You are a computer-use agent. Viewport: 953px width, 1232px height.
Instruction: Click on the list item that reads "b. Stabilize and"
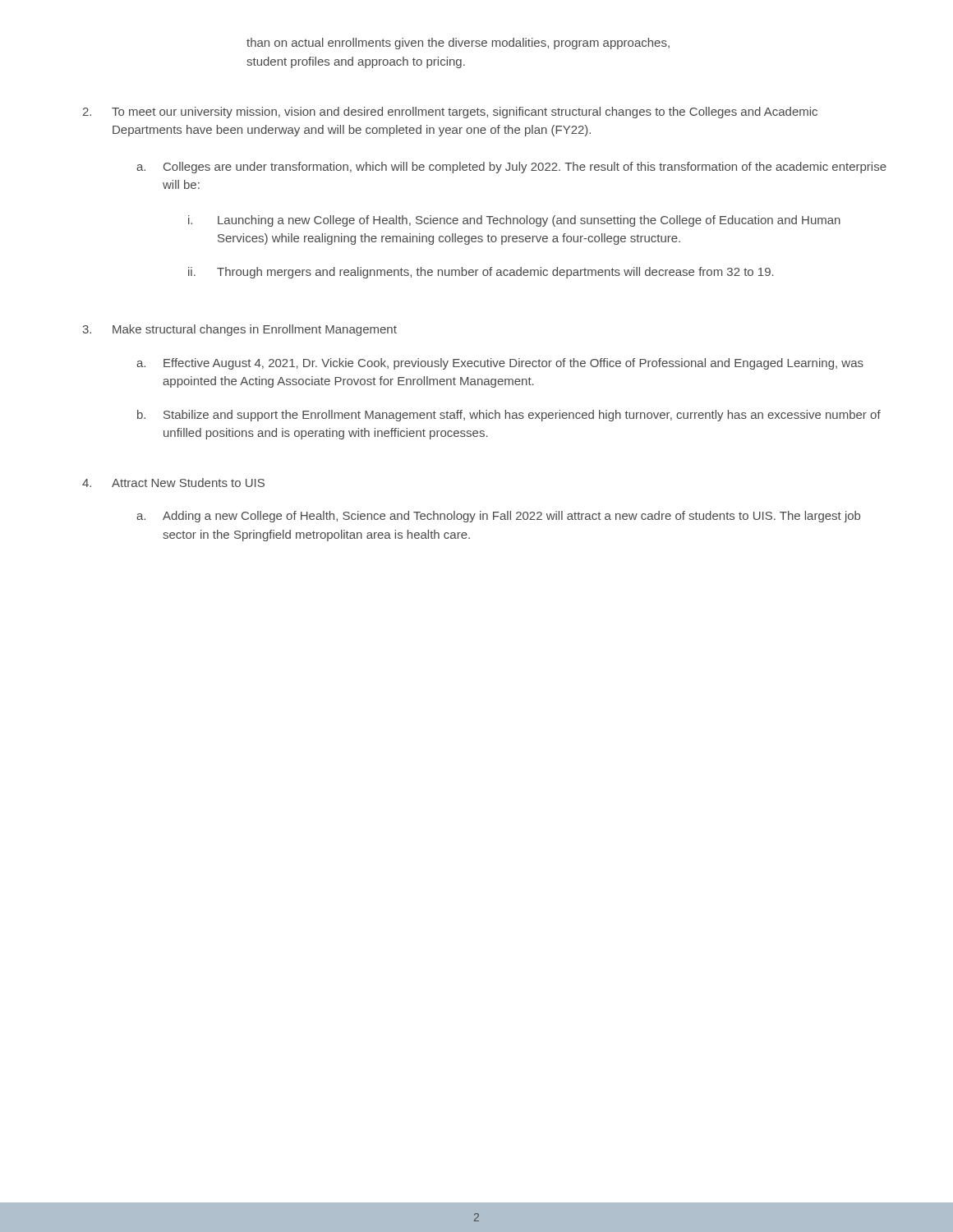pos(512,424)
